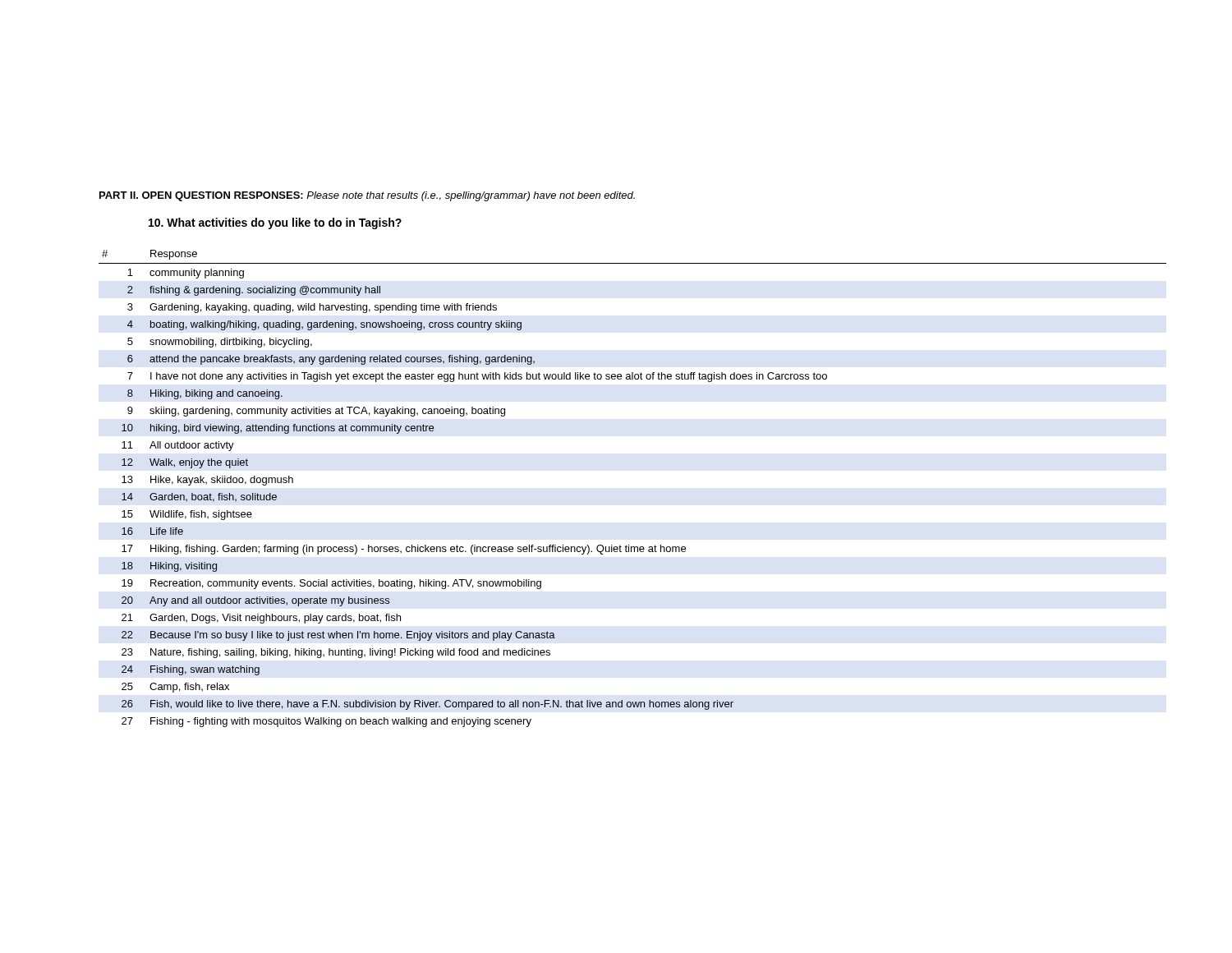The height and width of the screenshot is (953, 1232).
Task: Point to the text block starting "10. What activities do you"
Action: click(x=275, y=223)
